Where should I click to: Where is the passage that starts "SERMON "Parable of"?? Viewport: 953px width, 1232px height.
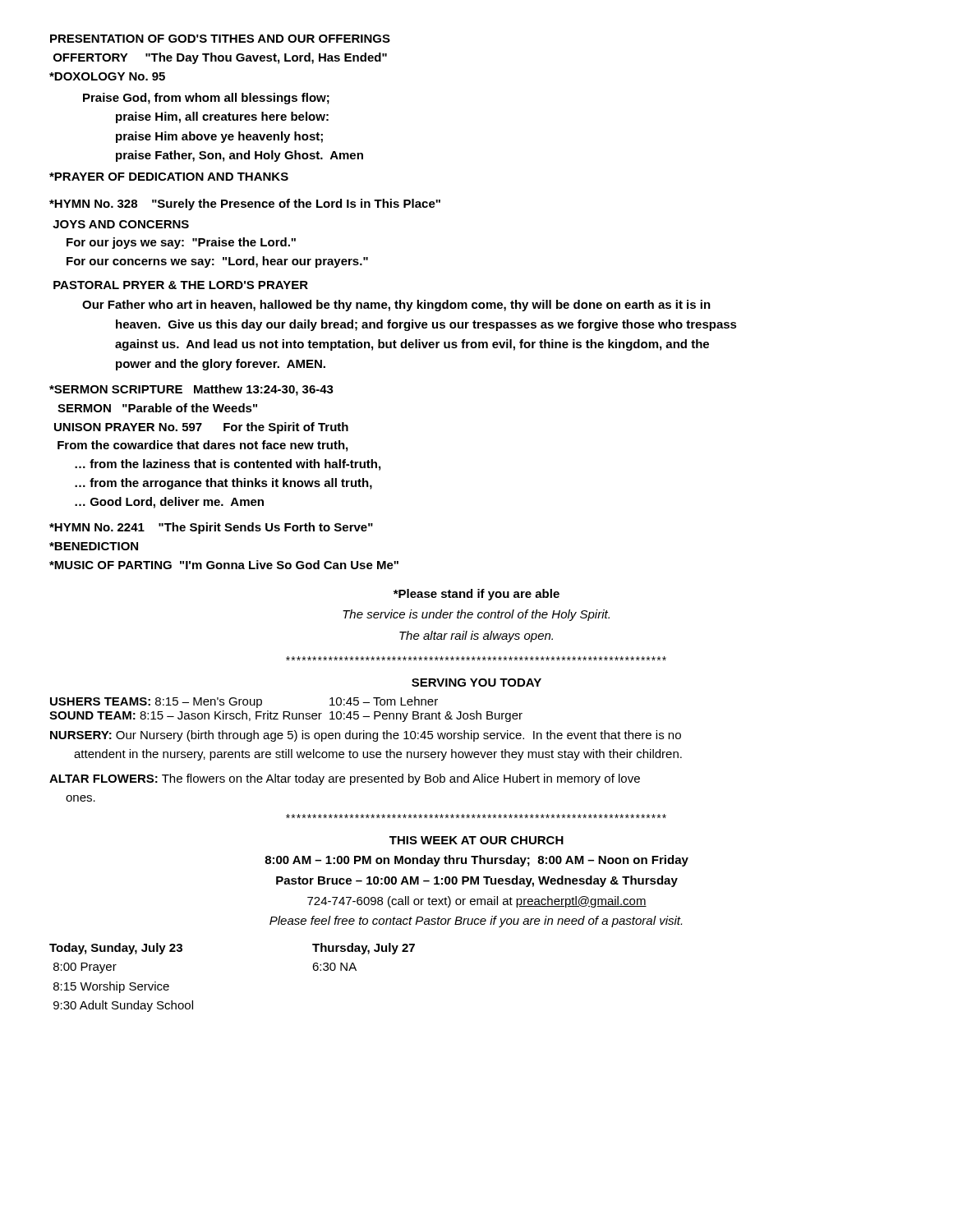[158, 407]
